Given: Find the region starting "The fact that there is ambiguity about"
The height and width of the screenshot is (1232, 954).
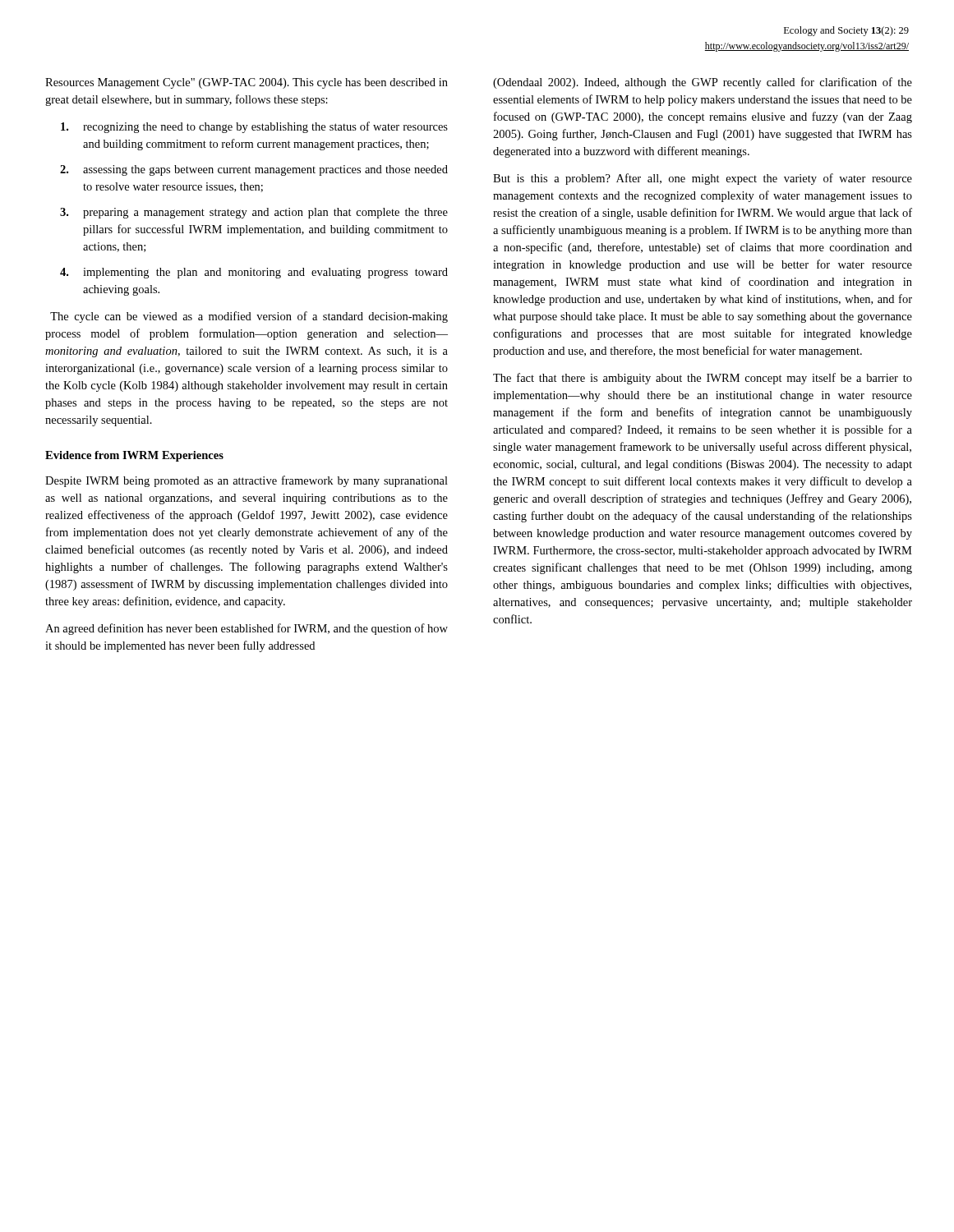Looking at the screenshot, I should pyautogui.click(x=703, y=499).
